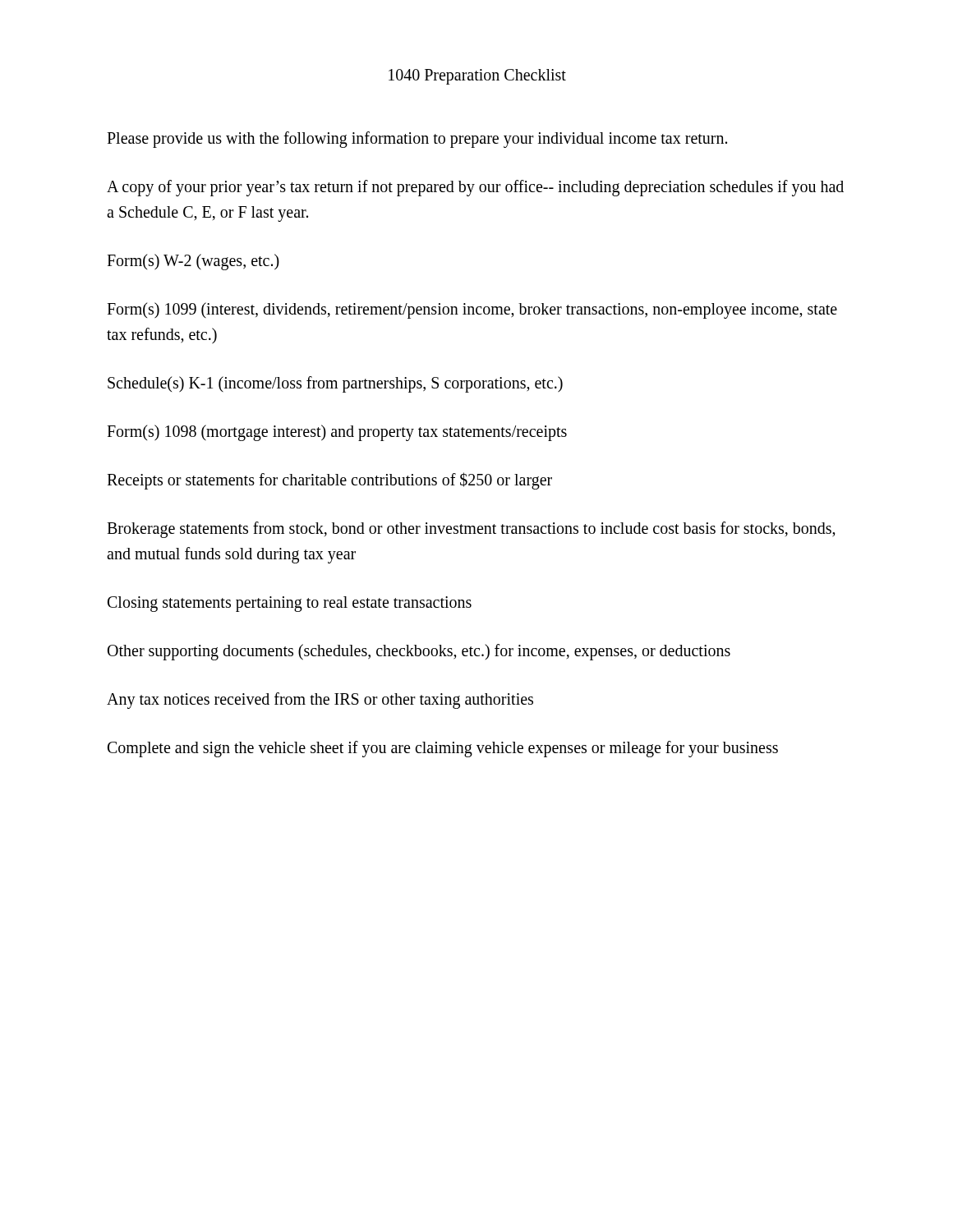
Task: Locate the passage starting "Form(s) 1098 (mortgage interest) and property"
Action: pyautogui.click(x=337, y=431)
